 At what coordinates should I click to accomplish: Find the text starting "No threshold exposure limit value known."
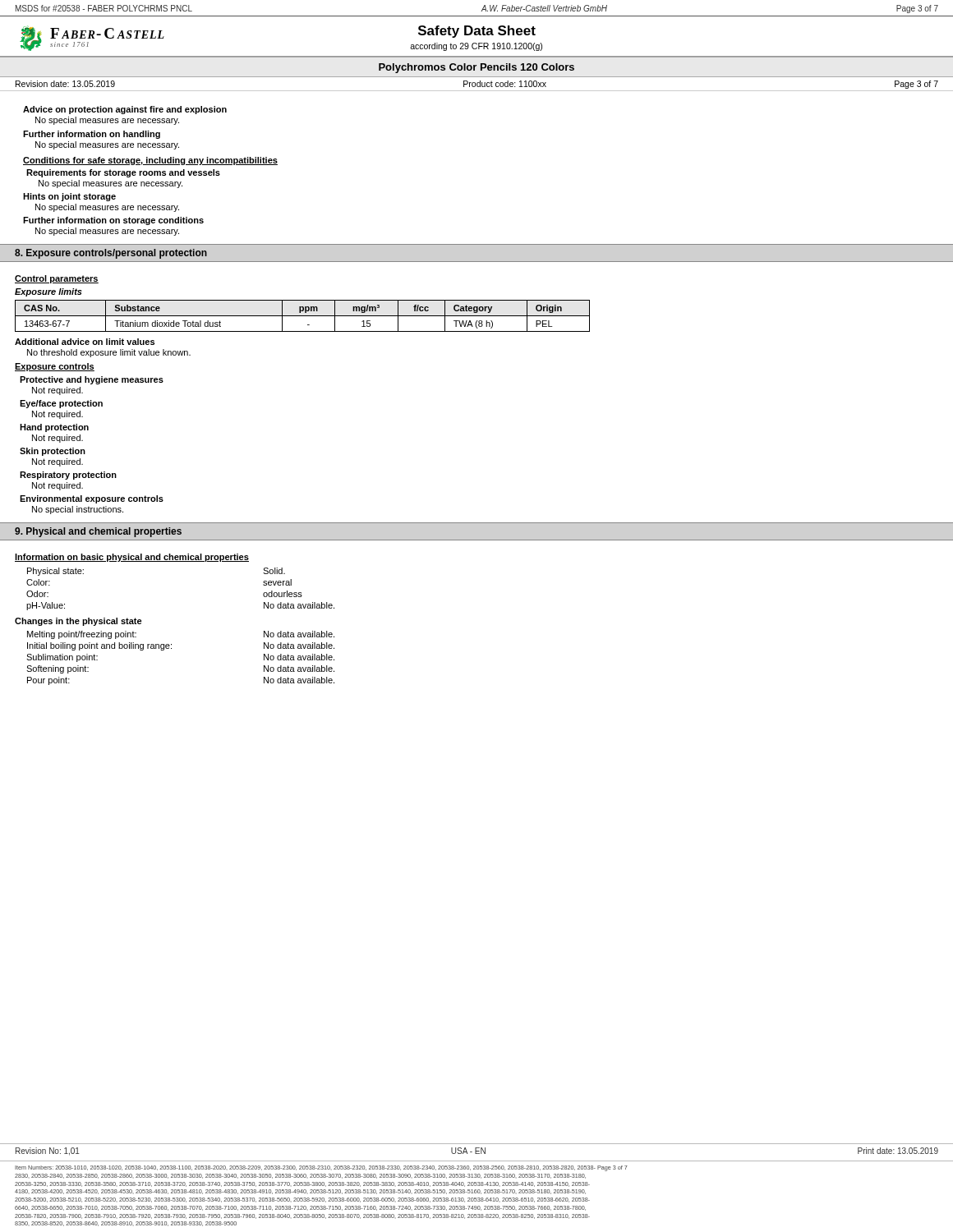tap(109, 352)
